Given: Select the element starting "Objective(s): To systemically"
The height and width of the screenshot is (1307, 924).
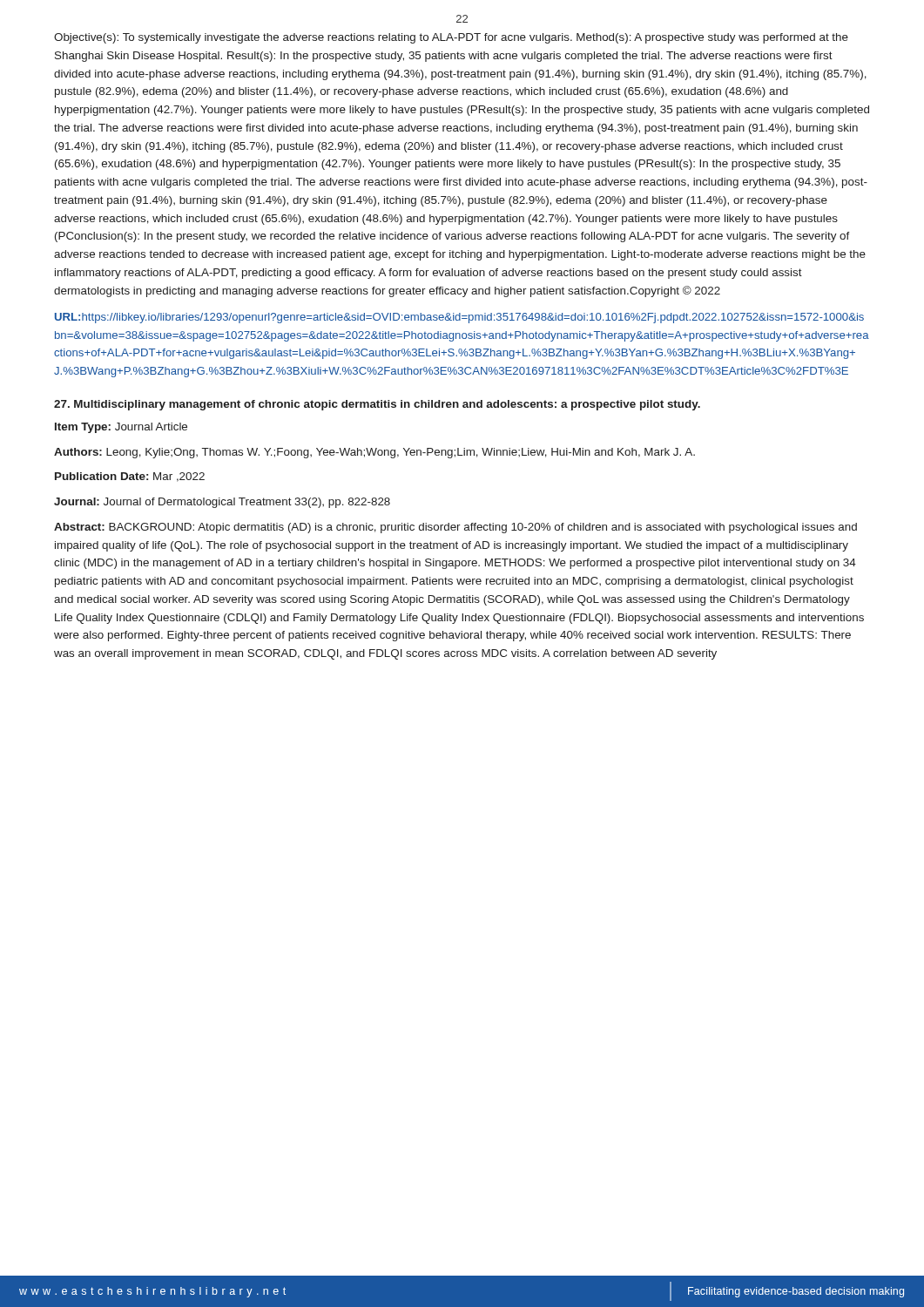Looking at the screenshot, I should tap(462, 164).
